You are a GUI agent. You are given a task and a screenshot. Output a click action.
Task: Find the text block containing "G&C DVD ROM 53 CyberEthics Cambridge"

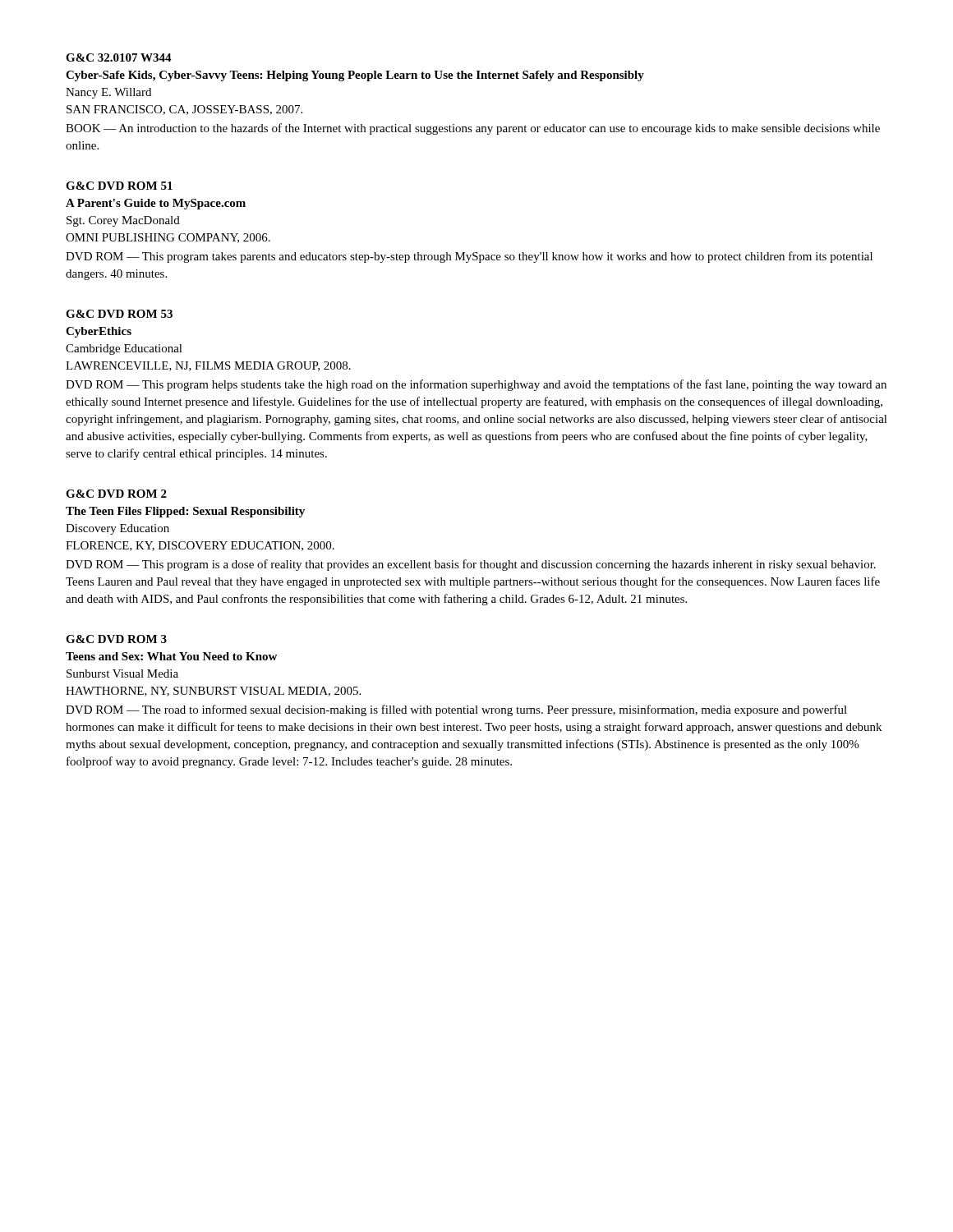tap(476, 385)
